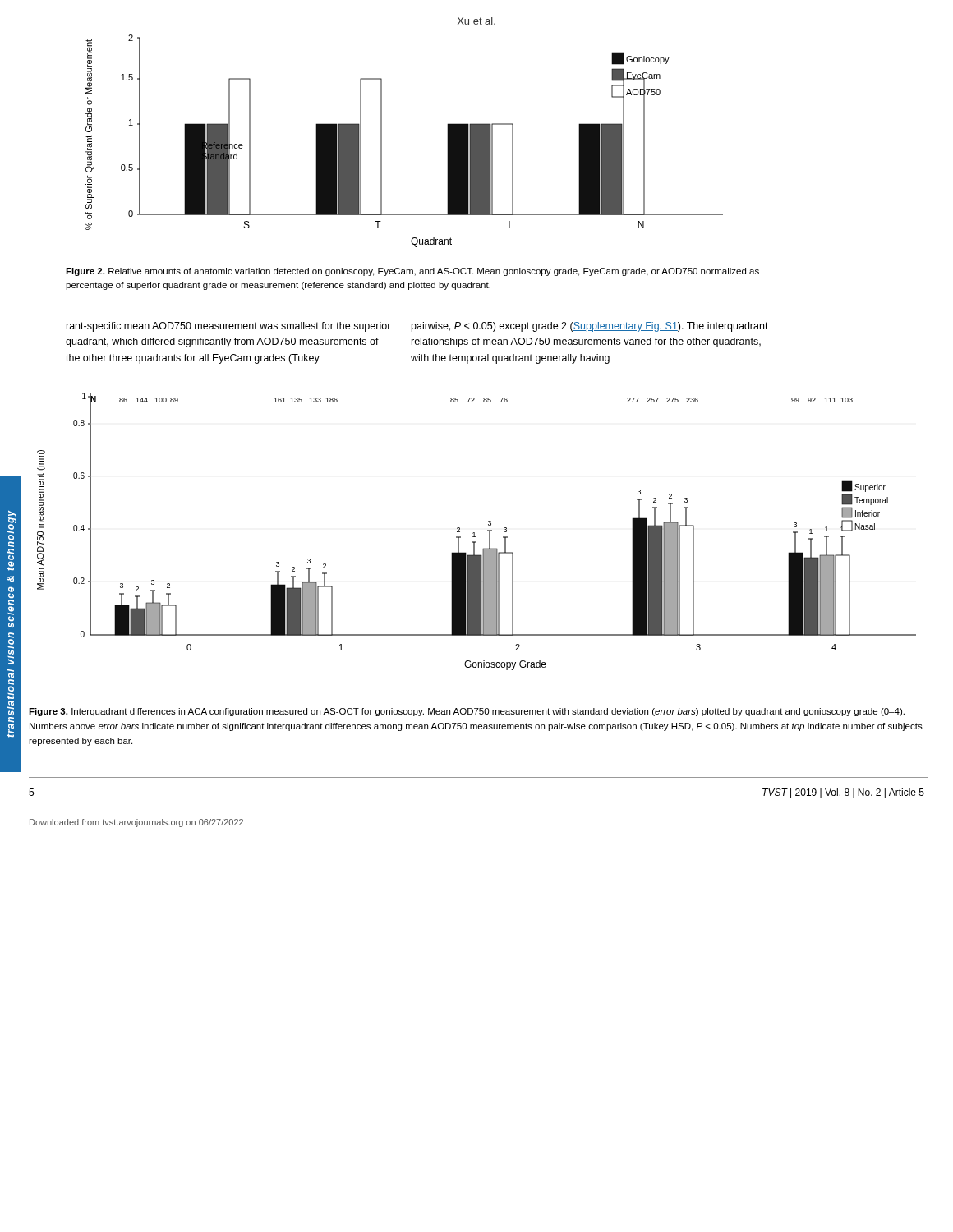Locate the block of text that opens with "rant-specific mean AOD750 measurement was smallest"
Screen dimensions: 1232x953
pos(228,342)
